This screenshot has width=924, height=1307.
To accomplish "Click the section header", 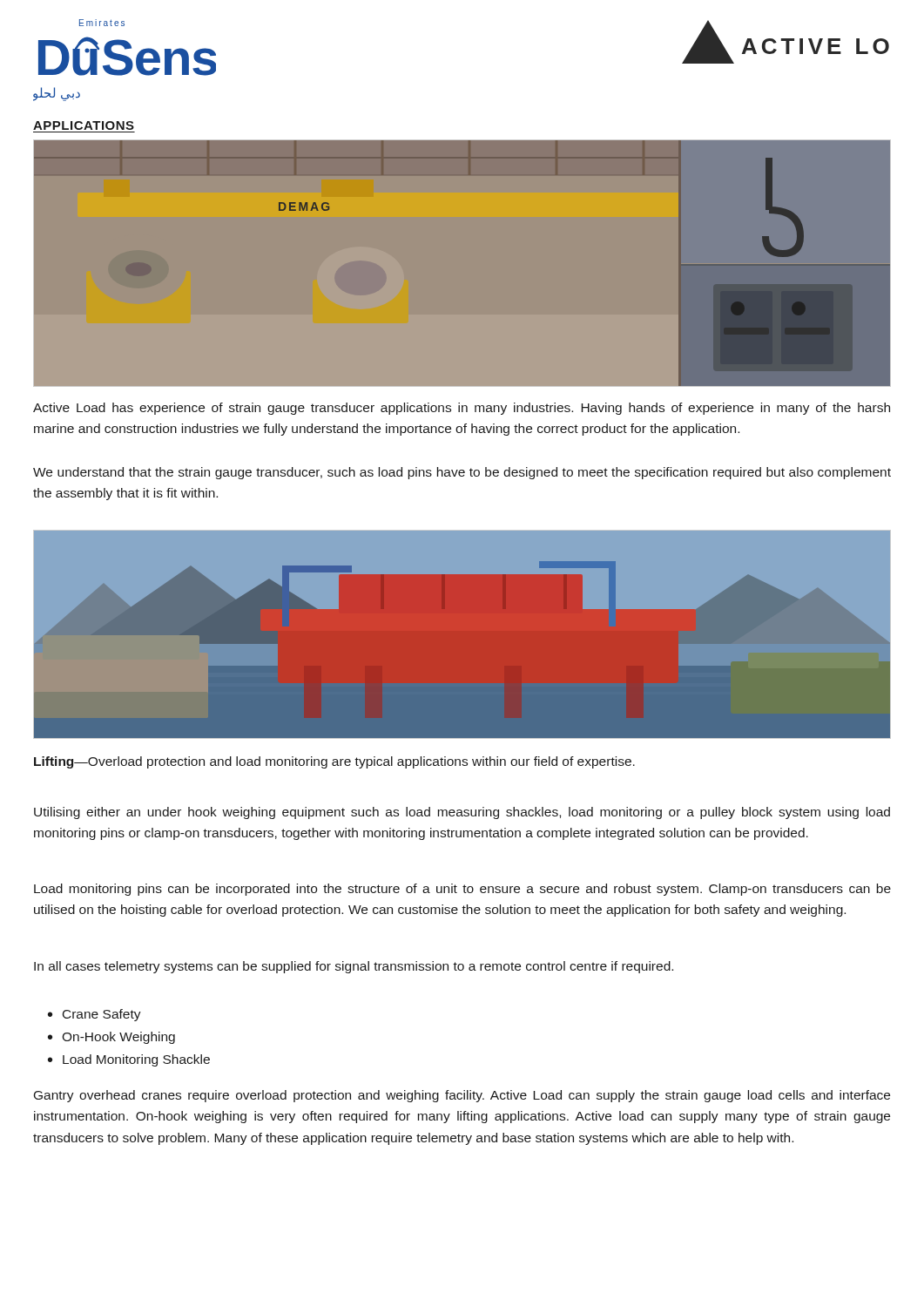I will (x=84, y=125).
